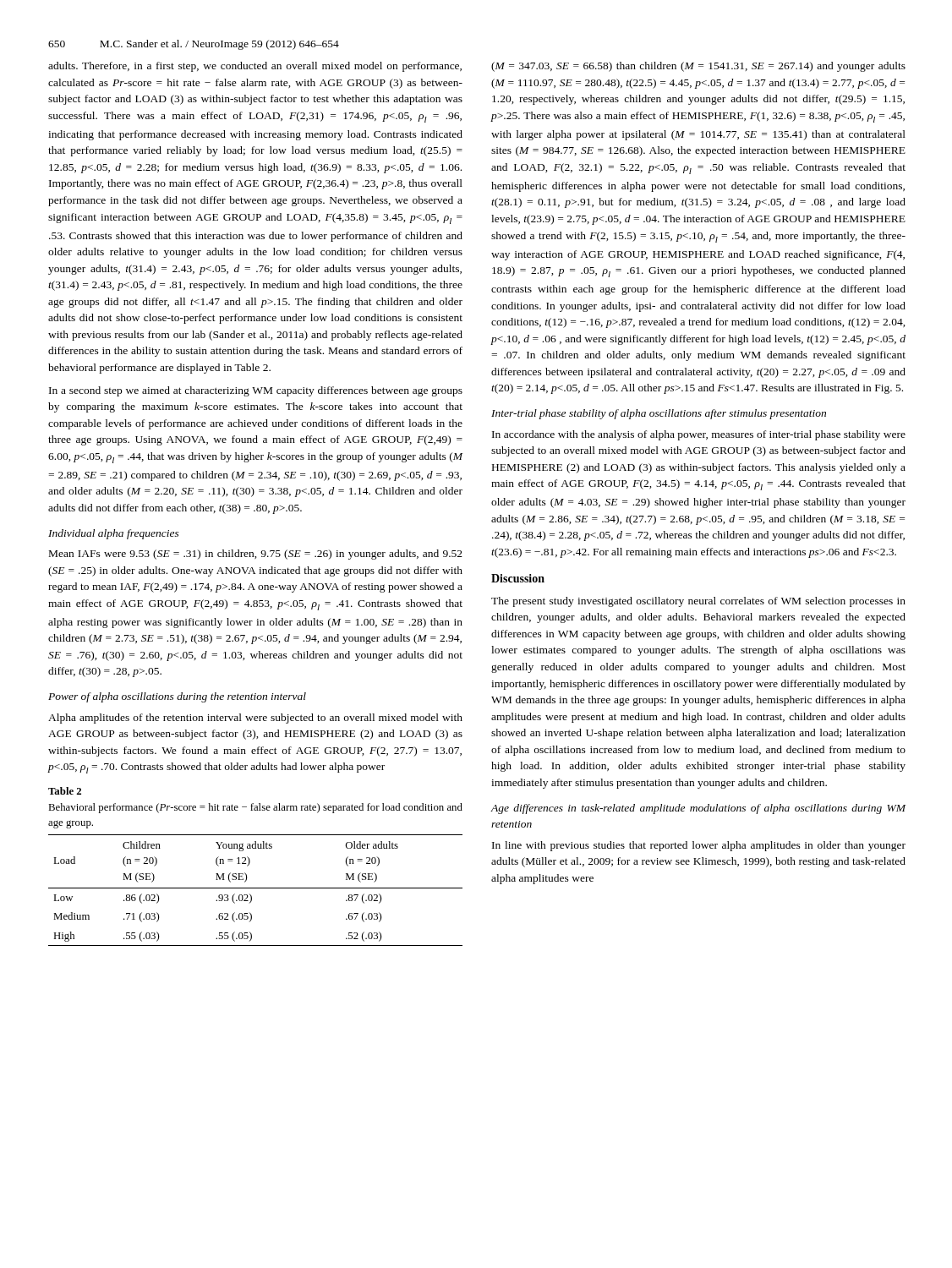Click the passage that begins "adults. Therefore, in a first step, we conducted"
This screenshot has height=1268, width=952.
point(255,217)
